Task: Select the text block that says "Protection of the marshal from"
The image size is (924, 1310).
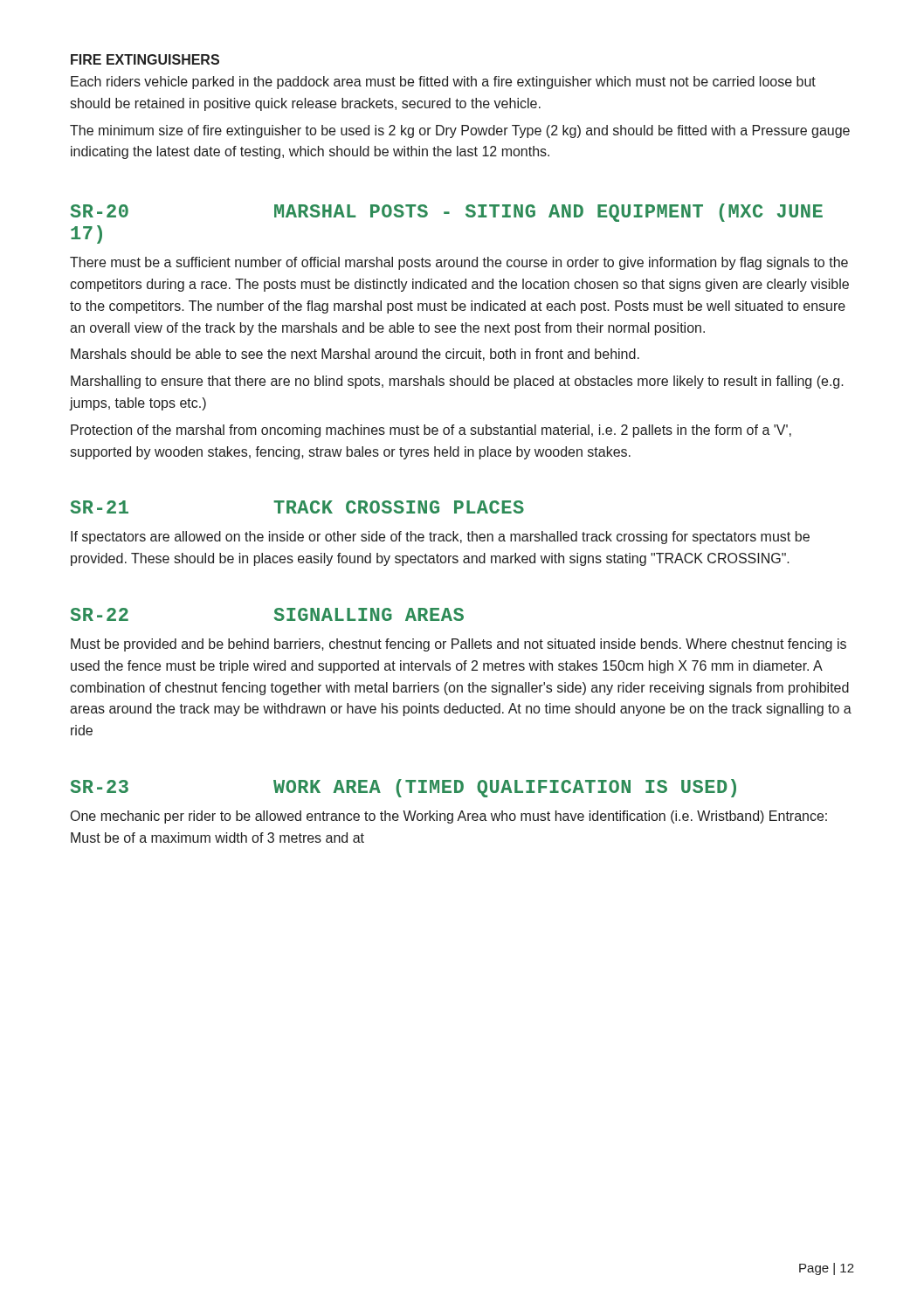Action: coord(431,441)
